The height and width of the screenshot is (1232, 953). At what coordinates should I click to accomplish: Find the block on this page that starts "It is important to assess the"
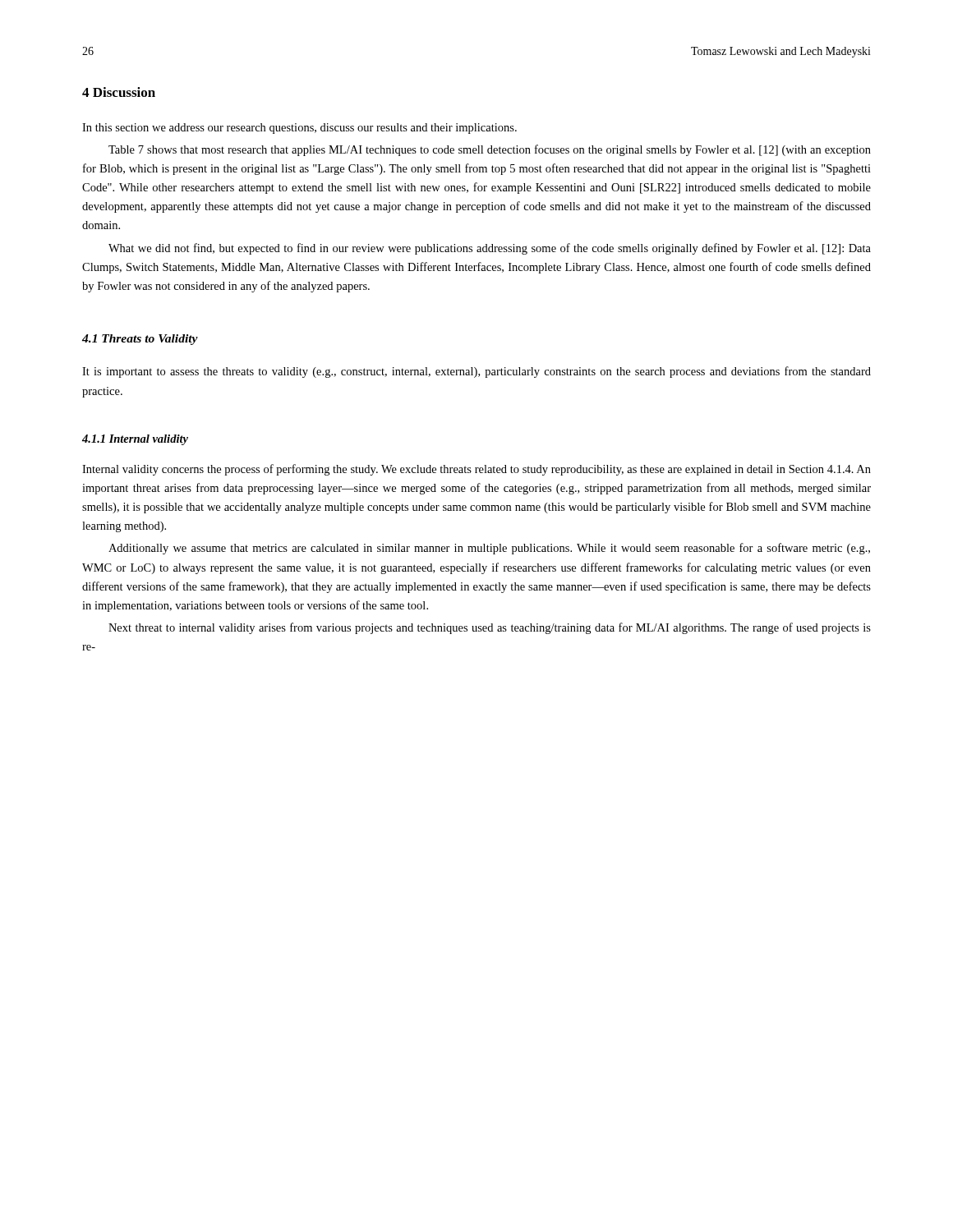(x=476, y=381)
